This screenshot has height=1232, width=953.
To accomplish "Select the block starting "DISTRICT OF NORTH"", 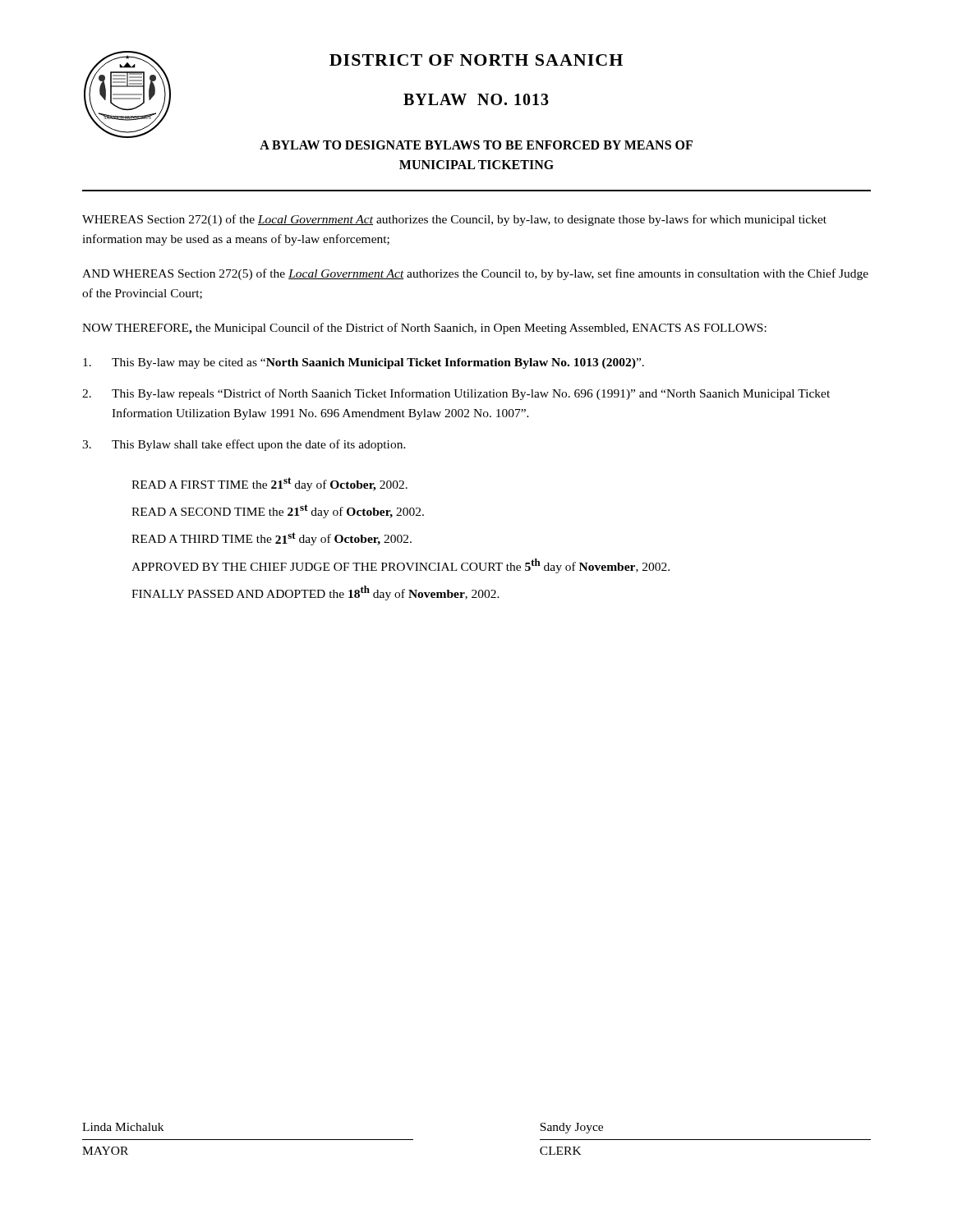I will coord(476,60).
